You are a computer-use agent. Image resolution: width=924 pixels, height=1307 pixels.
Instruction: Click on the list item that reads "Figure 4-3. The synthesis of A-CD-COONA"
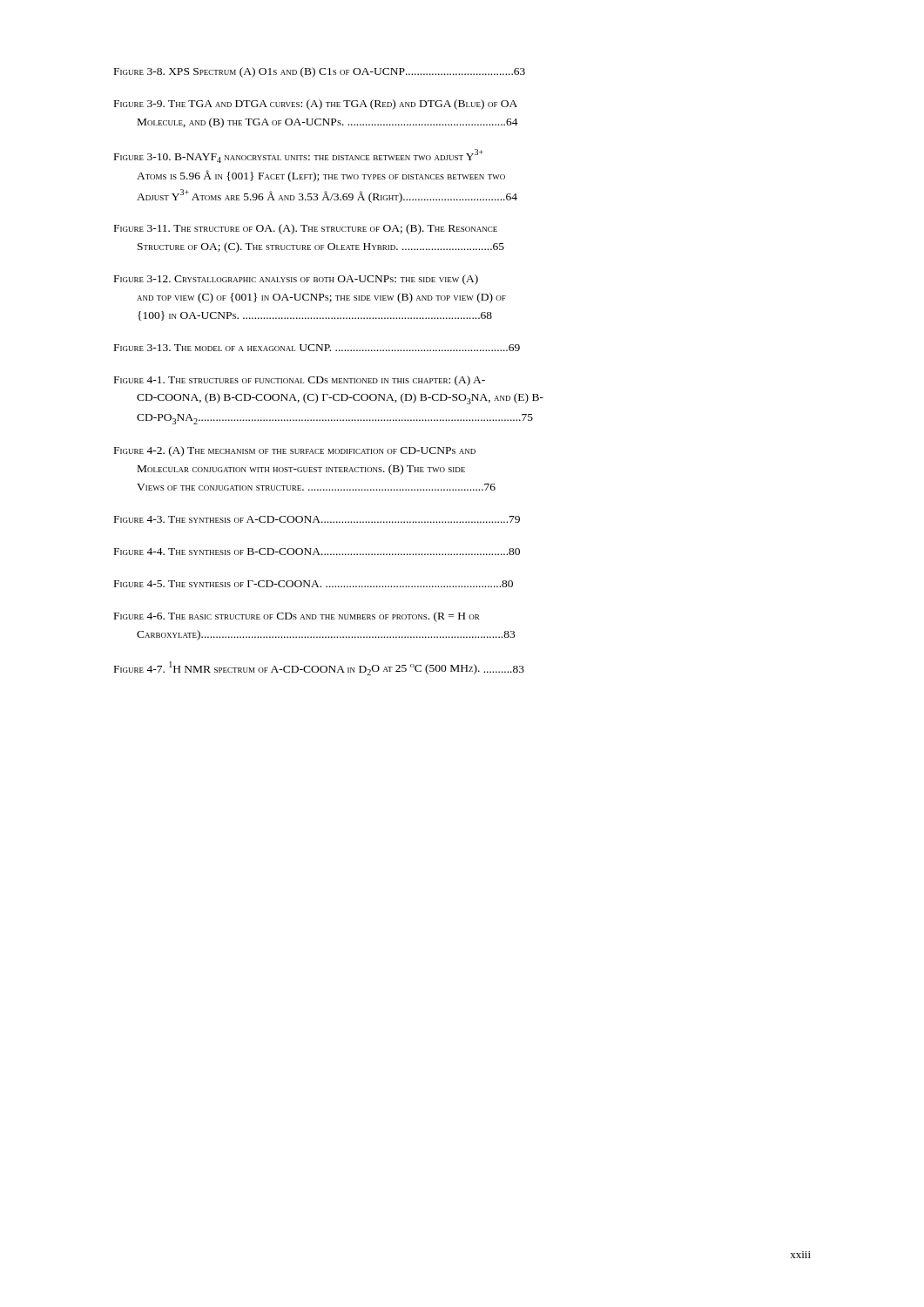(317, 519)
